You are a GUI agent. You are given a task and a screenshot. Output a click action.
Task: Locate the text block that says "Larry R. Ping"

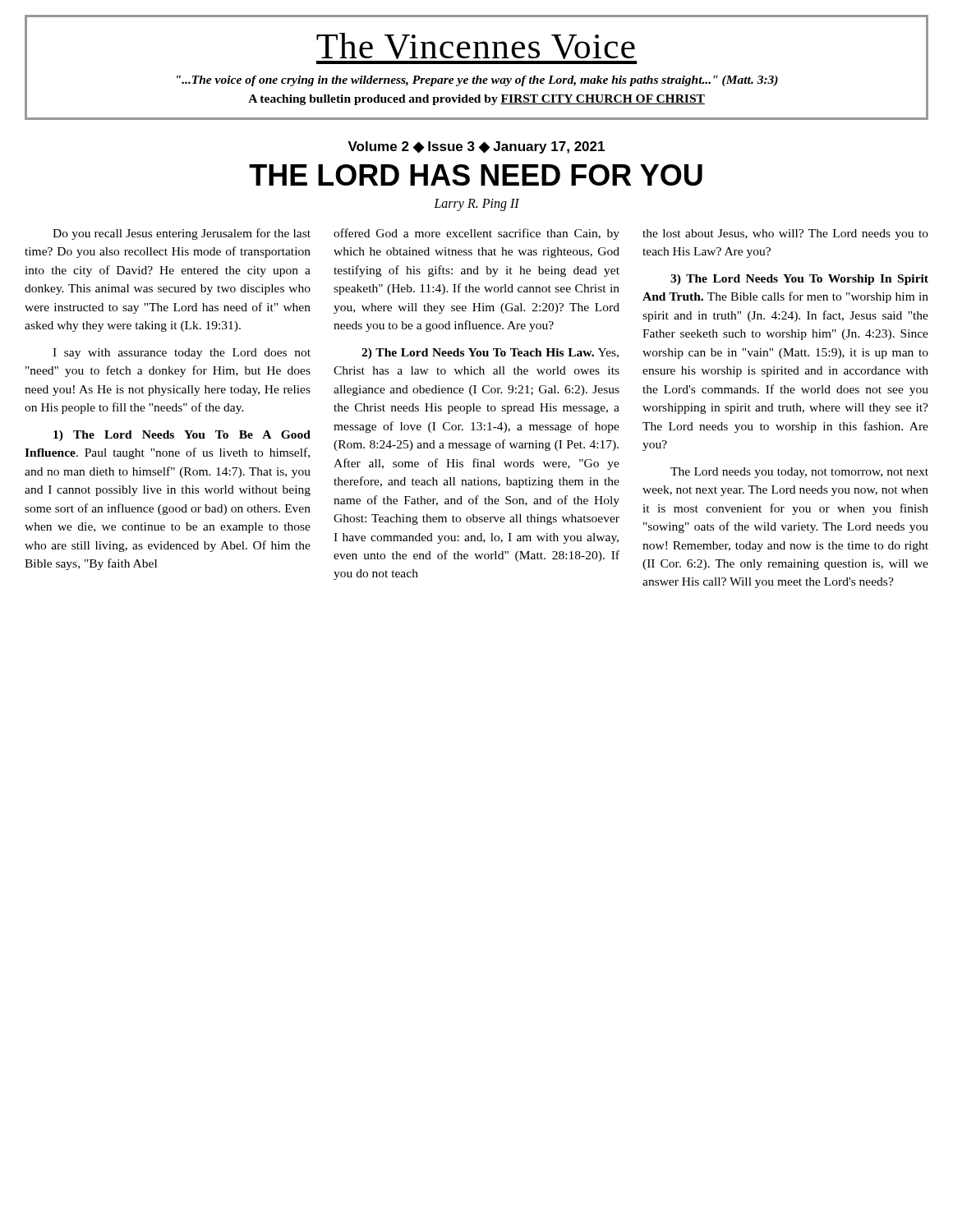(476, 203)
